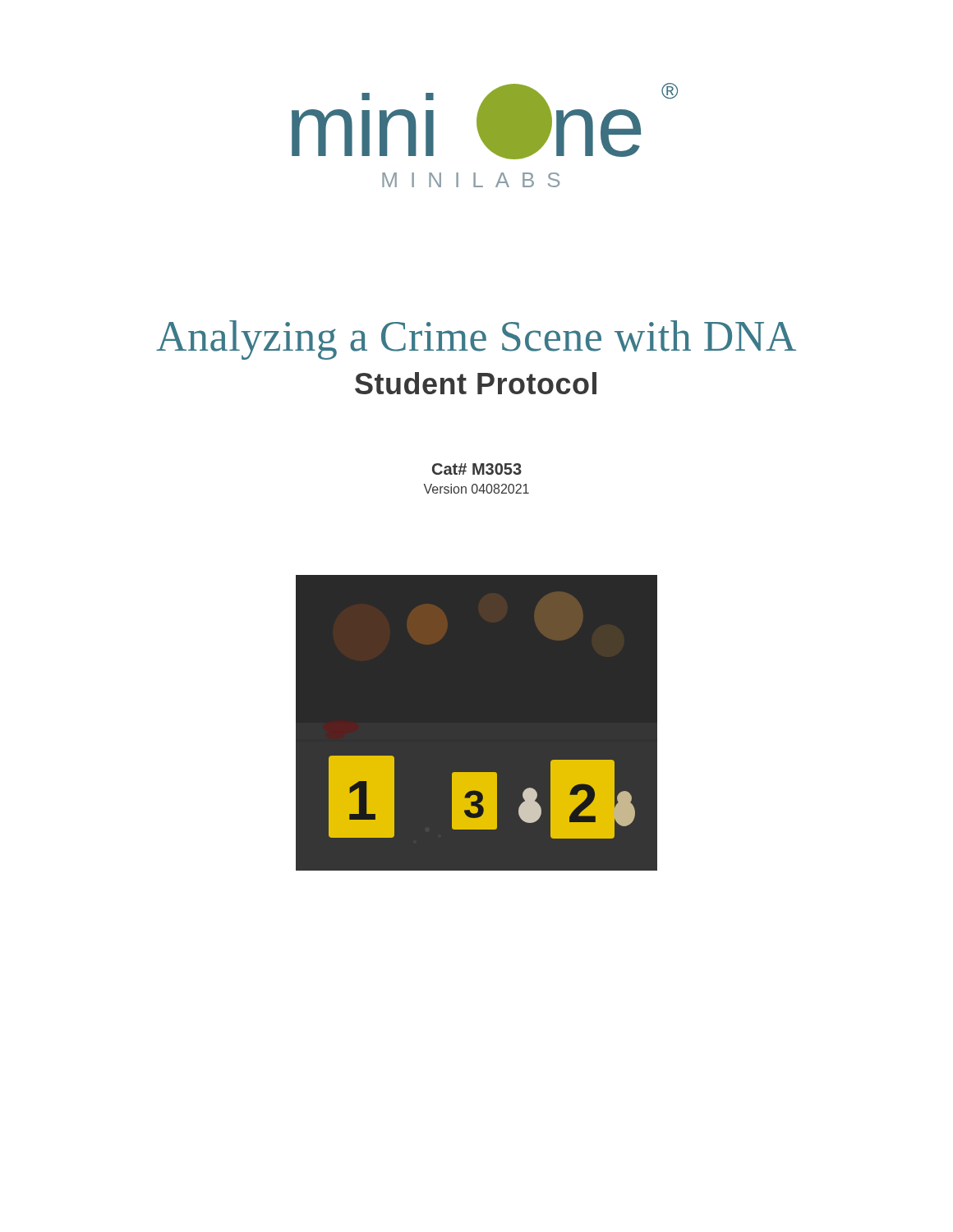Find the logo
The height and width of the screenshot is (1232, 953).
click(476, 131)
